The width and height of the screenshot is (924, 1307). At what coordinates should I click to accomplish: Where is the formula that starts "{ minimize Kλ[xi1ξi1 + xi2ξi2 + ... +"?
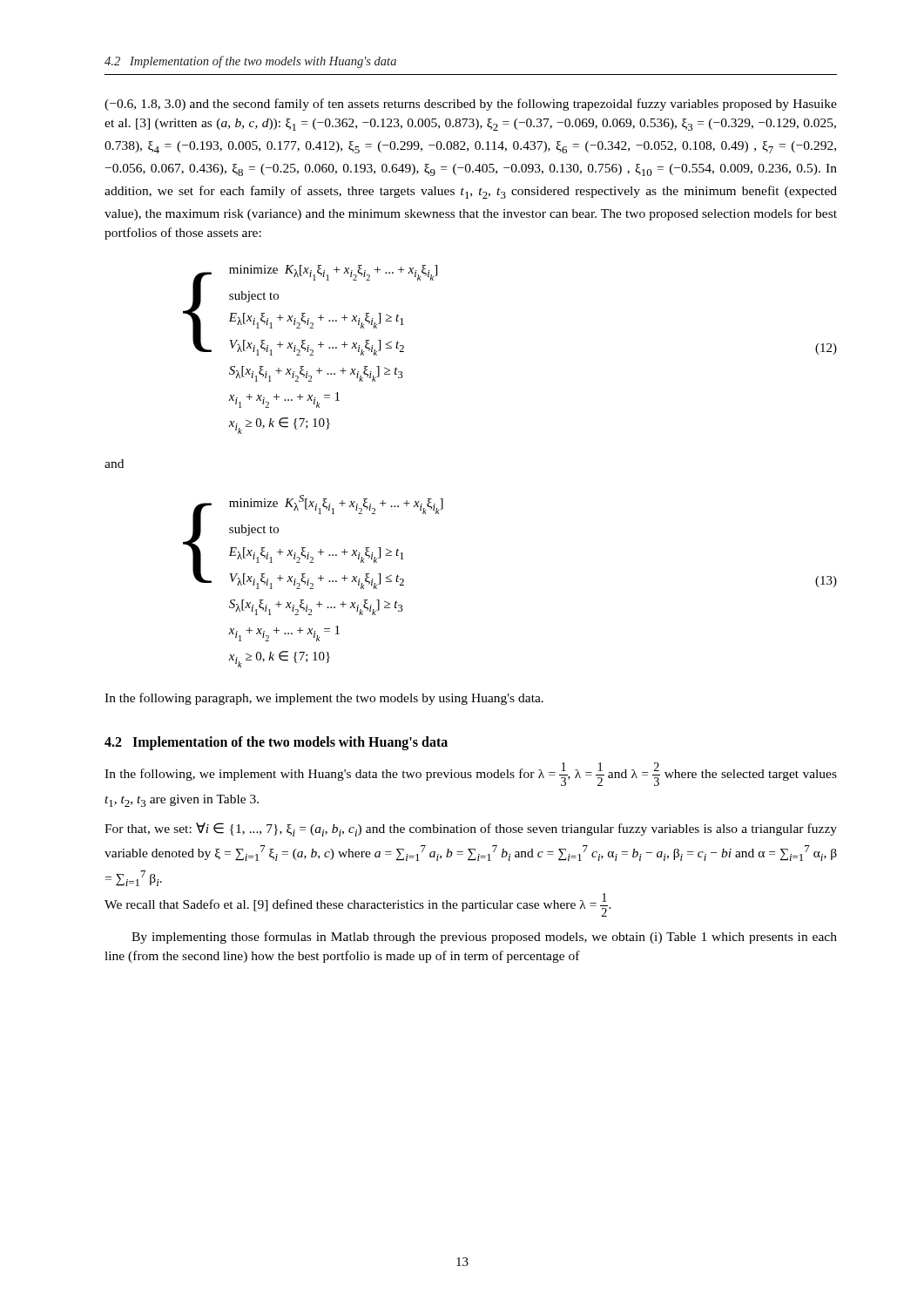point(302,313)
